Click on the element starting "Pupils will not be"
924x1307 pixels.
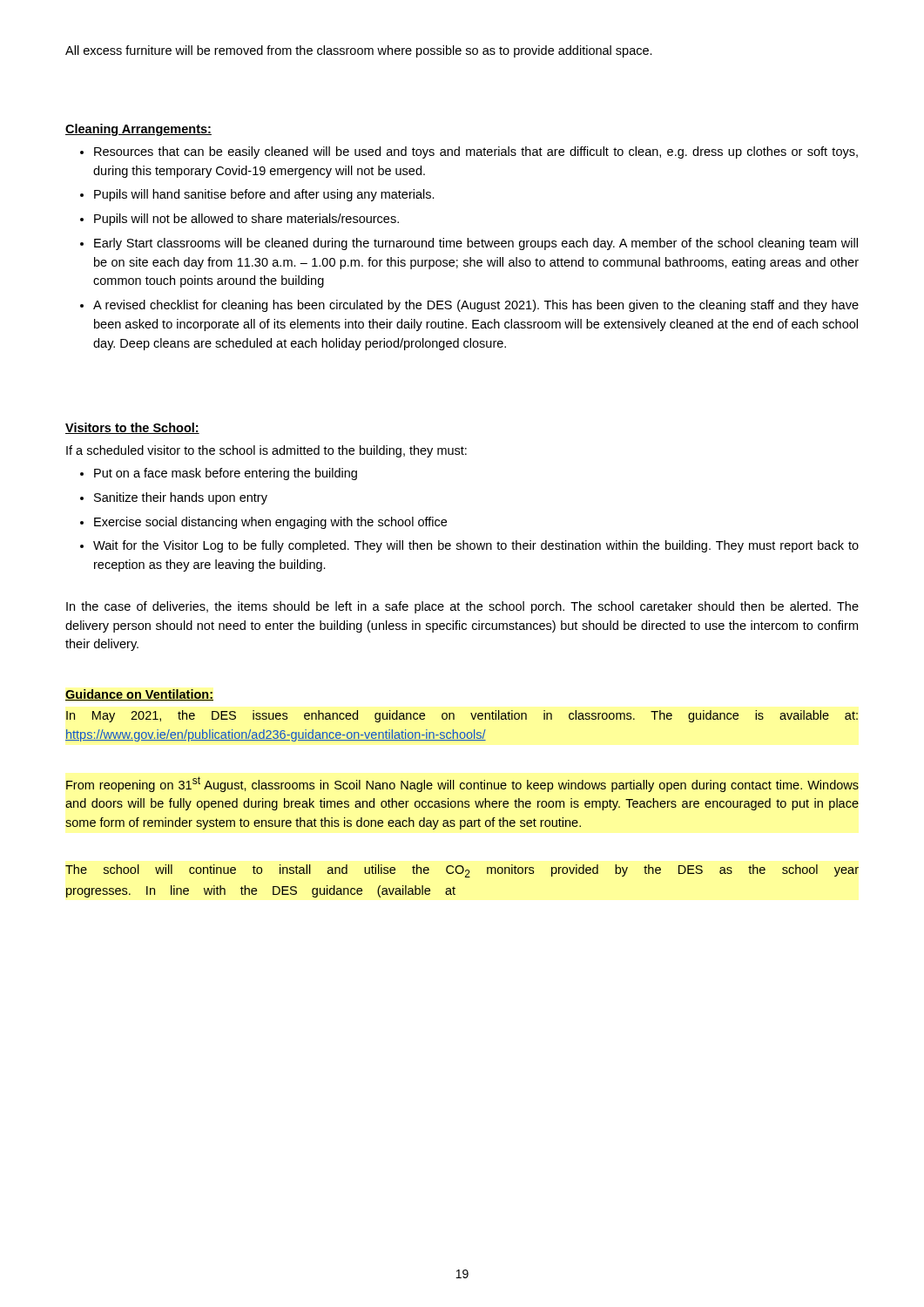[x=247, y=219]
